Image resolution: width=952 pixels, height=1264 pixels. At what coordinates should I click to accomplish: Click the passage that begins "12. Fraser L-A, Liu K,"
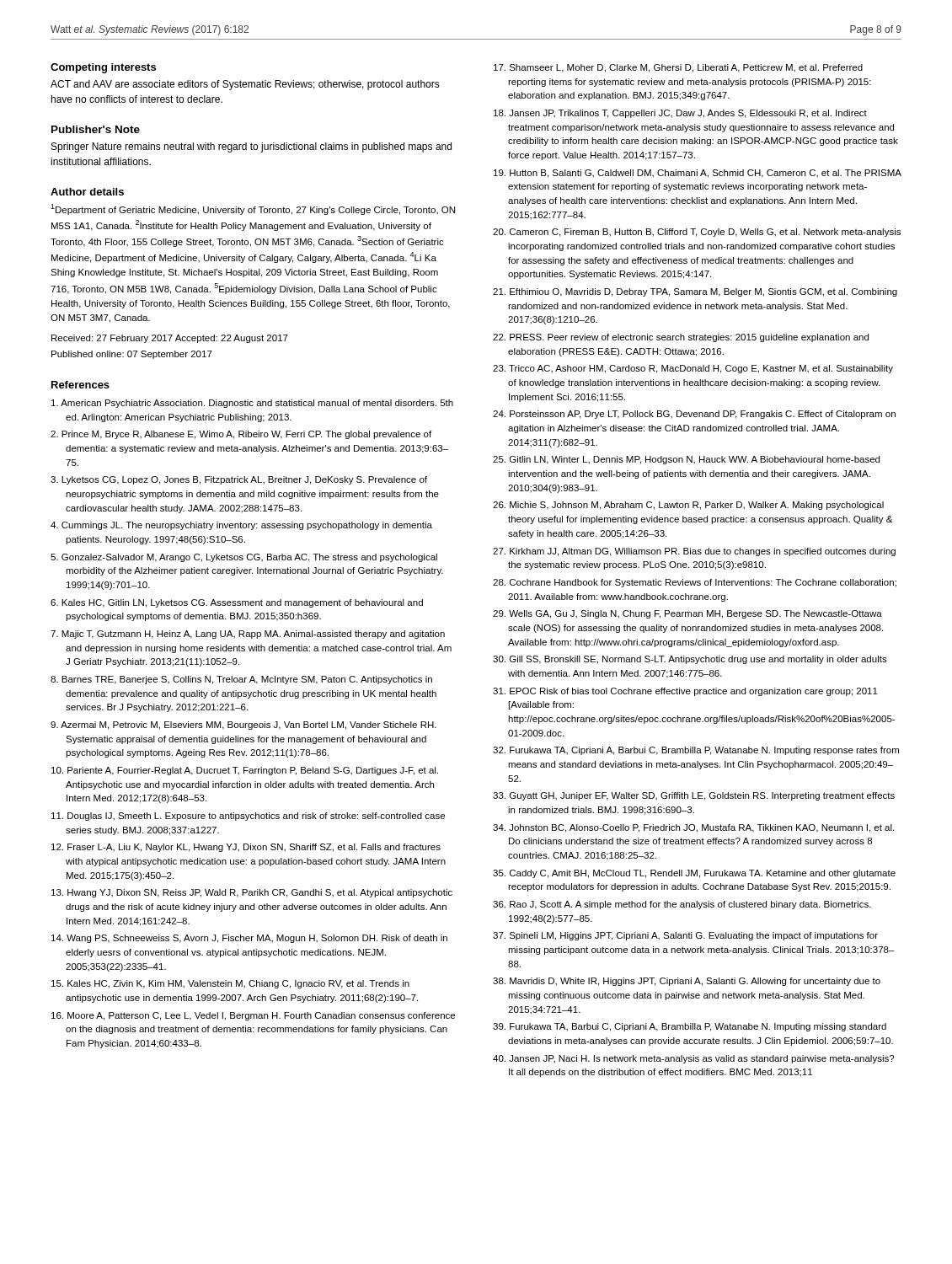coord(248,861)
